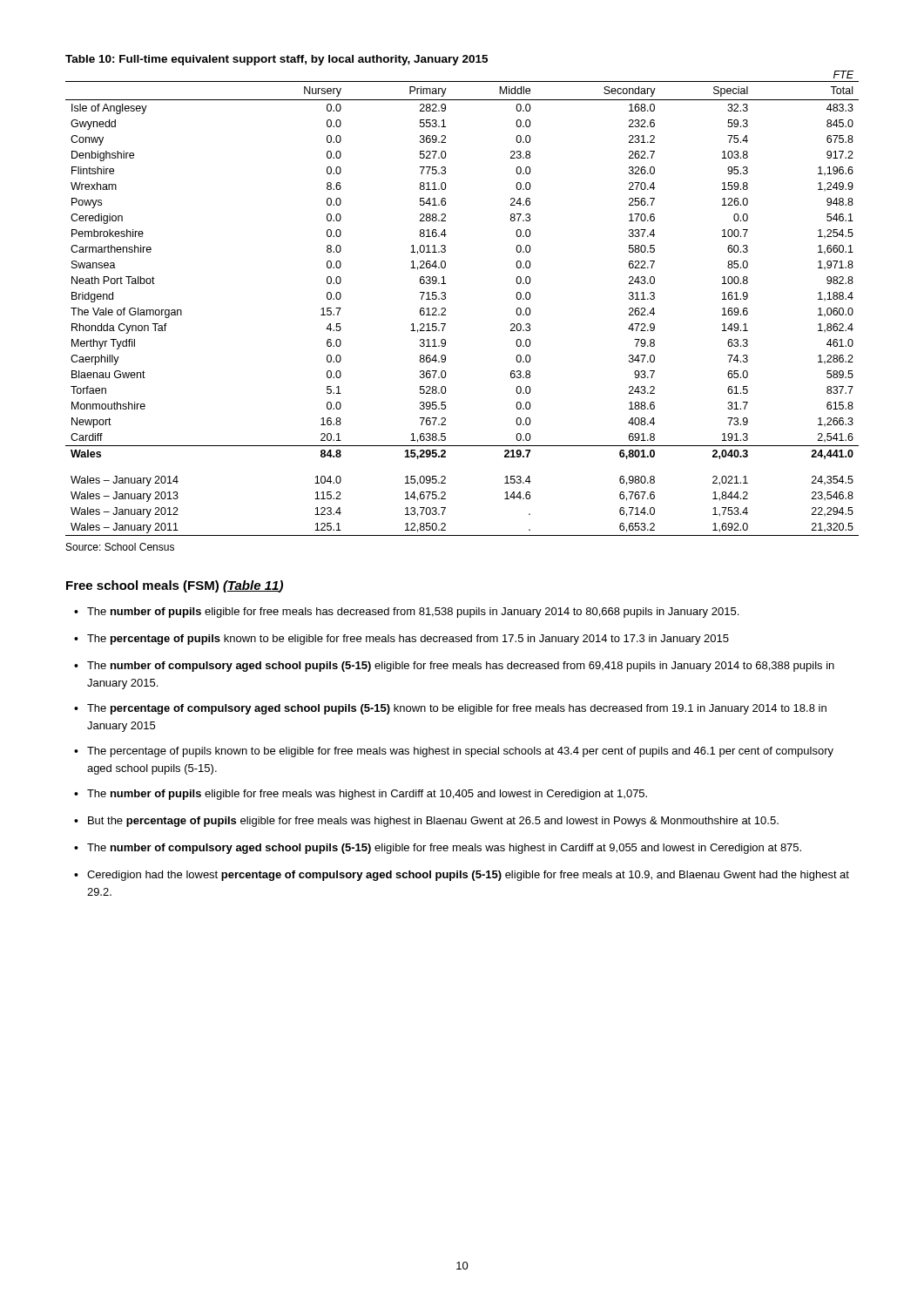924x1307 pixels.
Task: Select the list item containing "Ceredigion had the lowest percentage"
Action: [473, 883]
